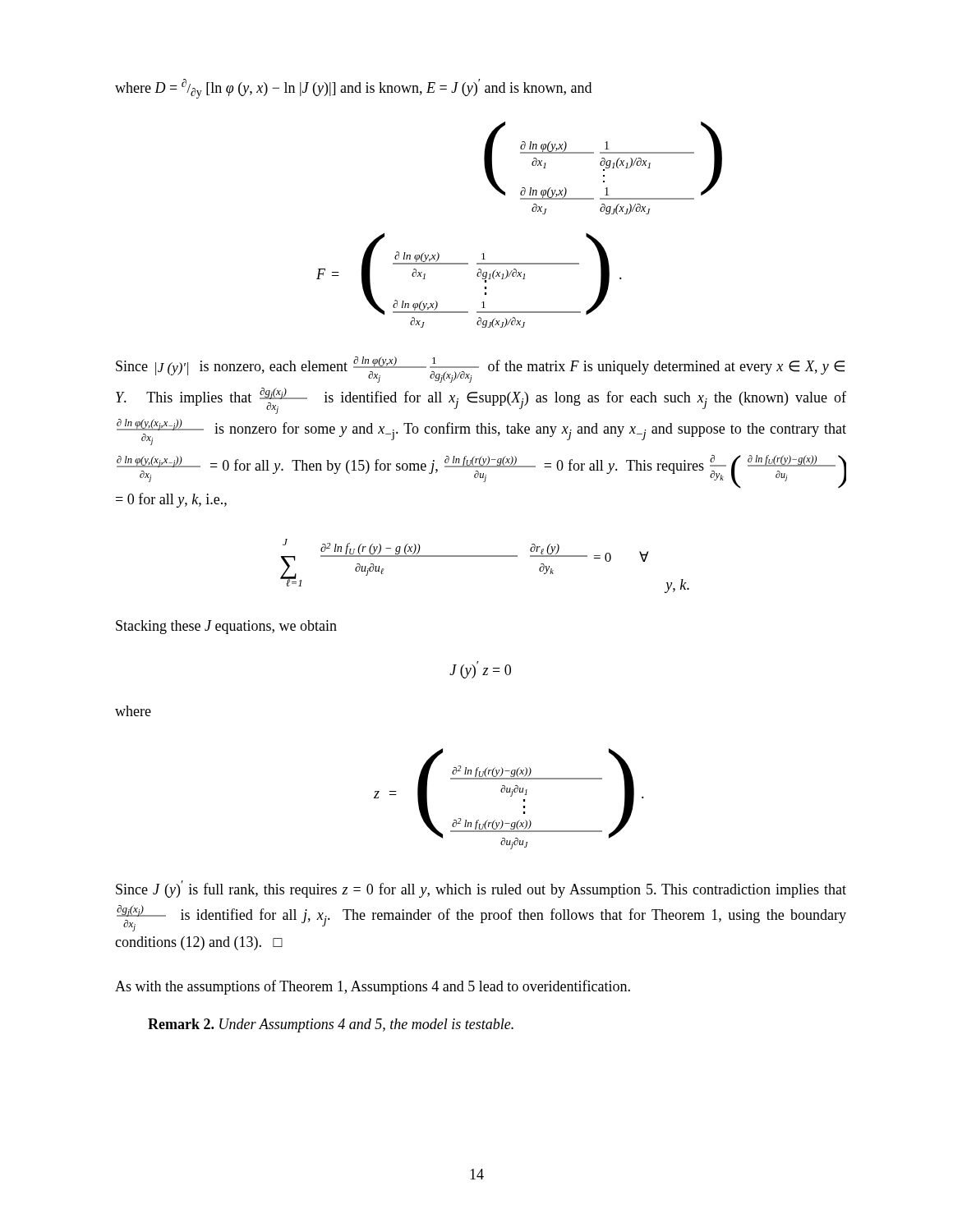Point to the block beginning "where D = ∂/∂y [ln"
The width and height of the screenshot is (953, 1232).
tap(353, 88)
